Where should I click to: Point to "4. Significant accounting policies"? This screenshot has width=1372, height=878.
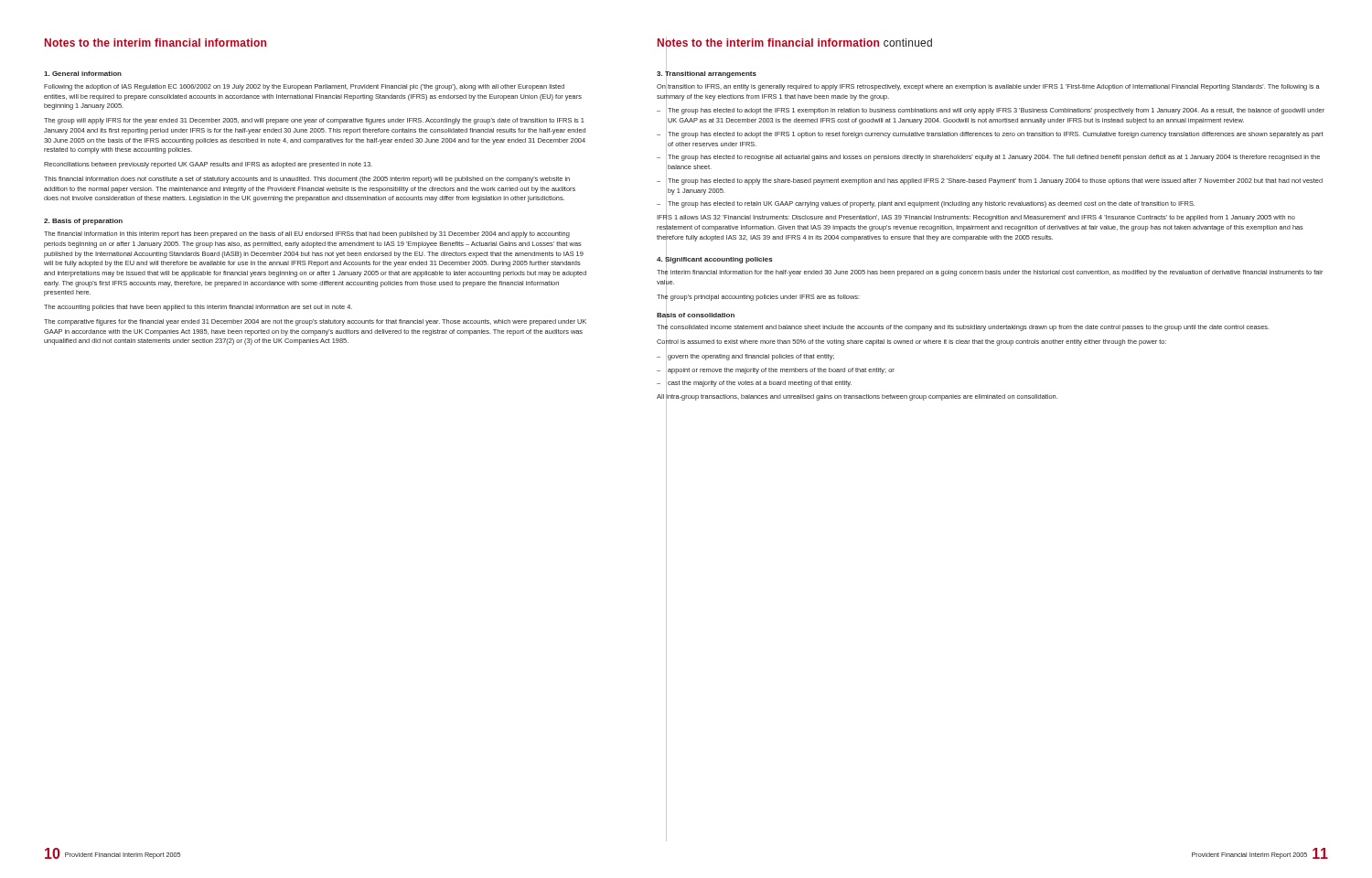point(715,260)
